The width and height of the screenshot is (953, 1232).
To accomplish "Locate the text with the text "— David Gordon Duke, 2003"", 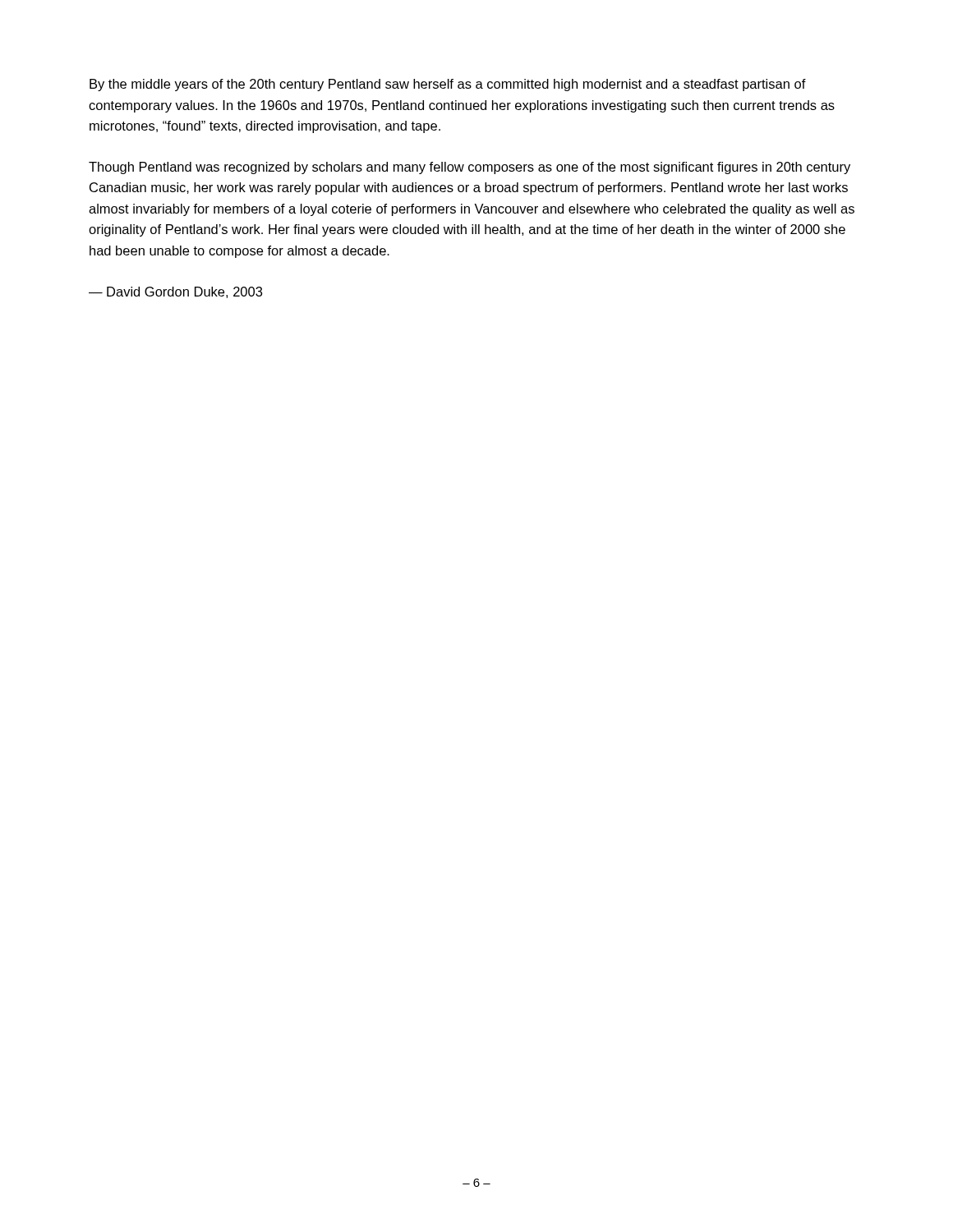I will 176,291.
